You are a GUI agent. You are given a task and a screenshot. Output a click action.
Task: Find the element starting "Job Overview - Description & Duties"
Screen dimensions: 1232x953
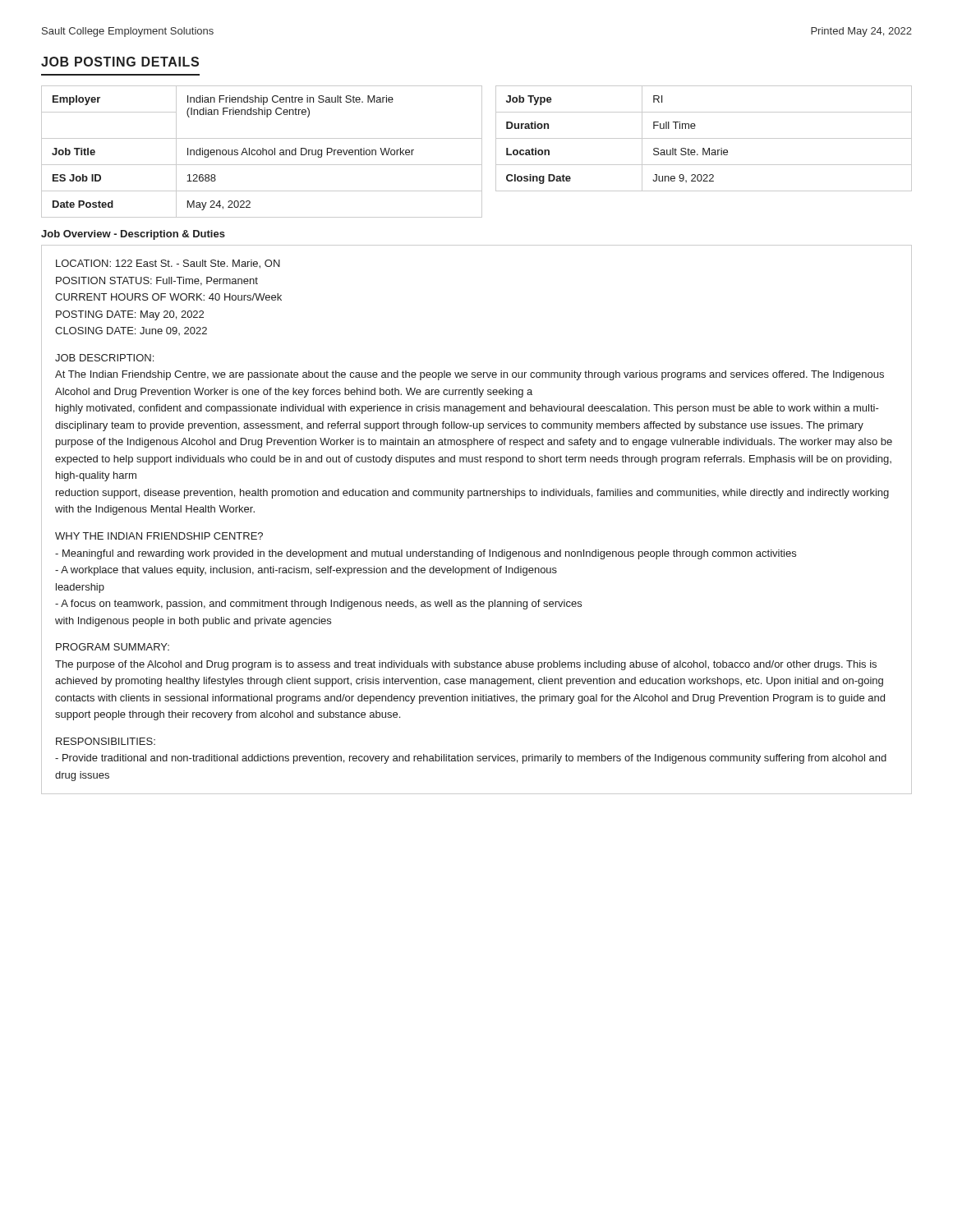(x=133, y=234)
